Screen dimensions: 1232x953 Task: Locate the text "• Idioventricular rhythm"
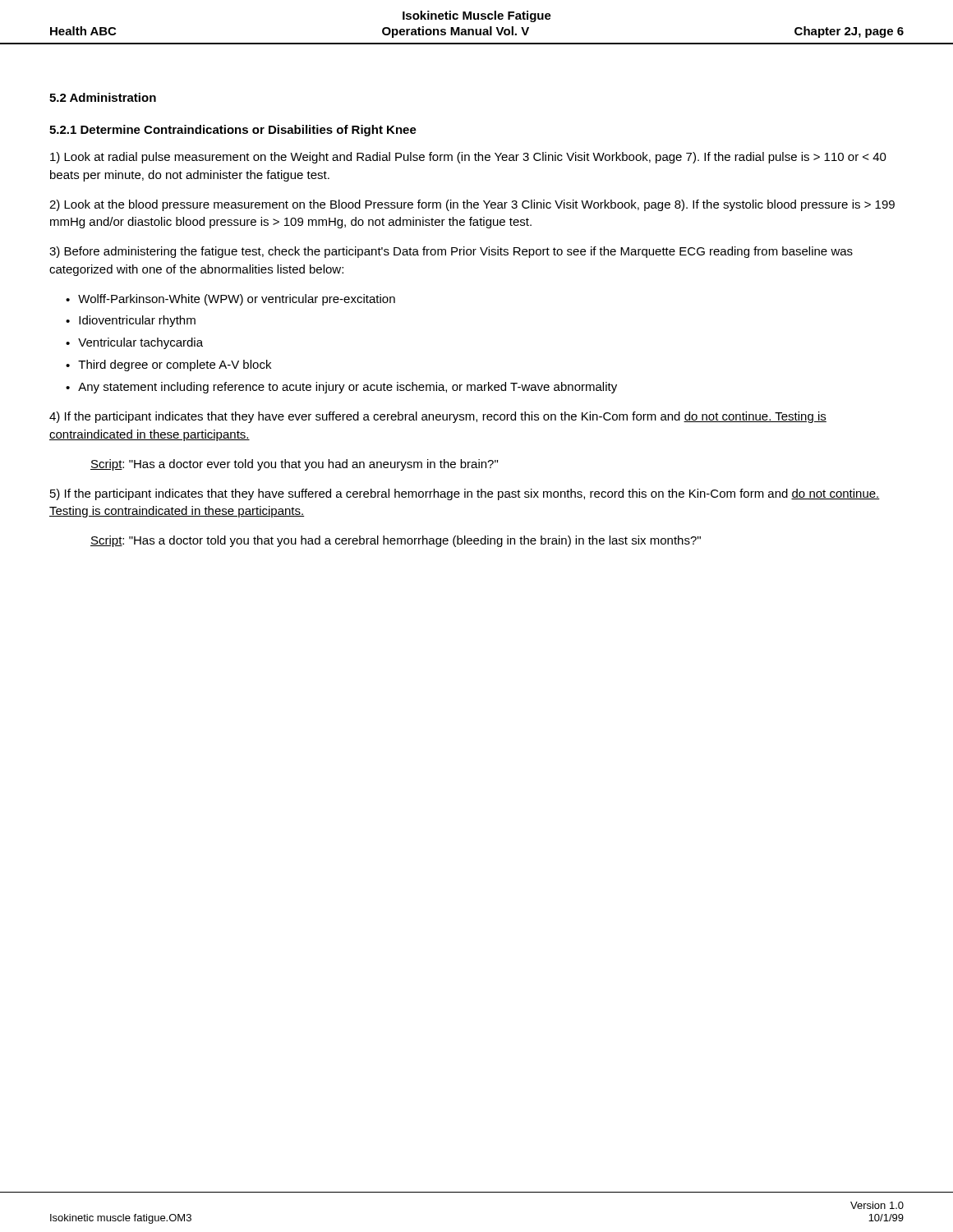pyautogui.click(x=131, y=321)
